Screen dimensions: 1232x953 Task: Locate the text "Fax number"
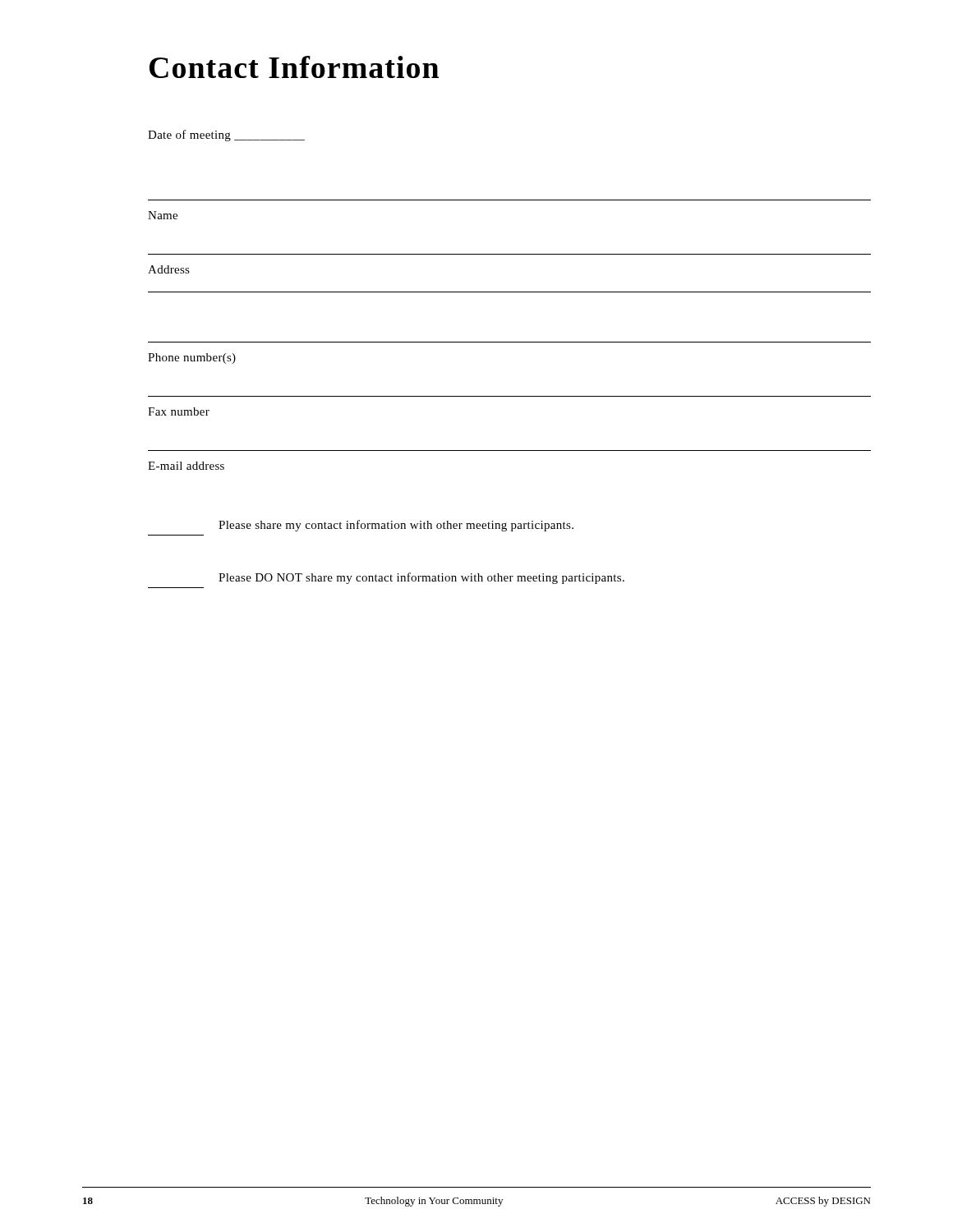click(x=509, y=407)
